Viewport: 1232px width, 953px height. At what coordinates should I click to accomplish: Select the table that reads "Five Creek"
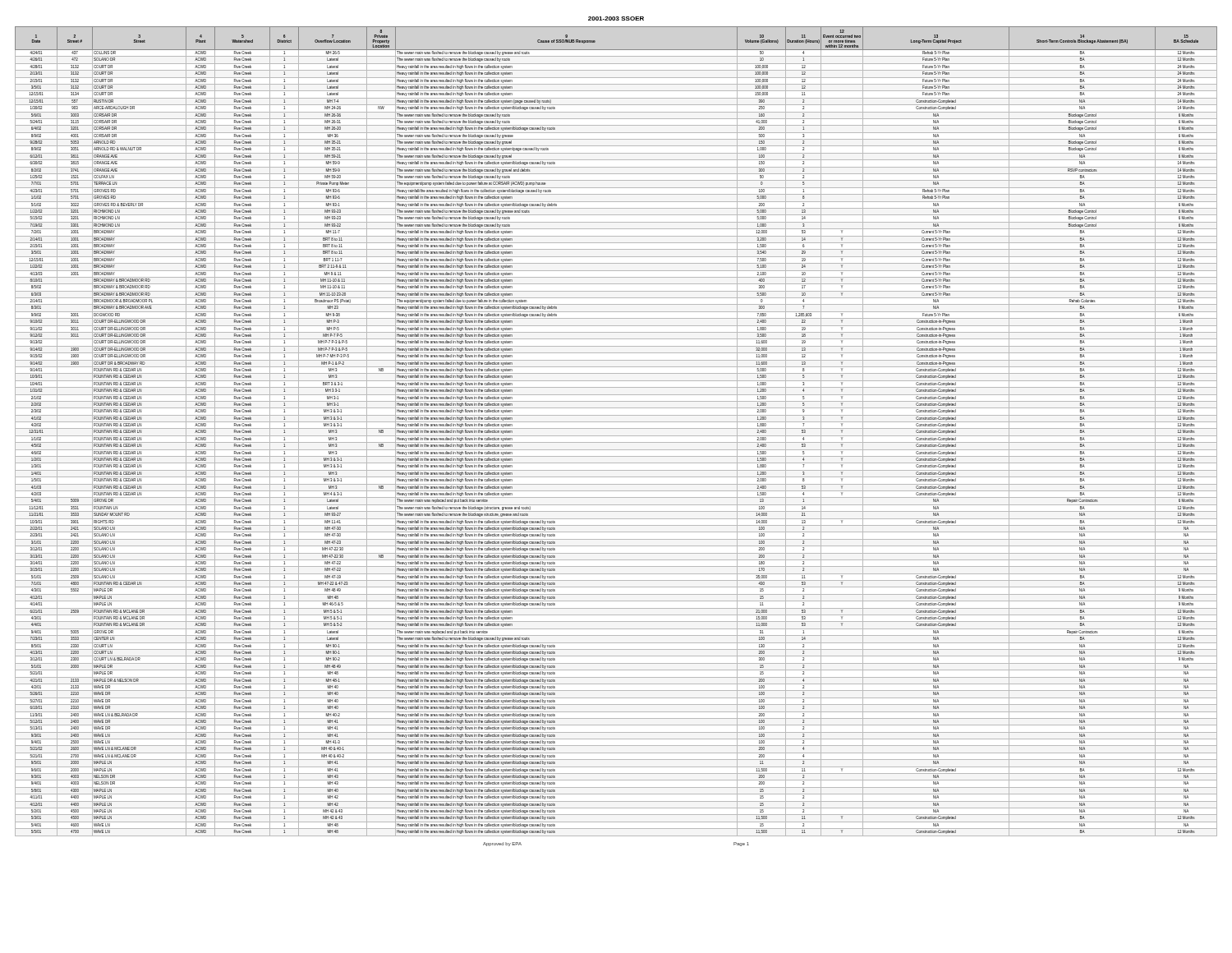pos(616,431)
